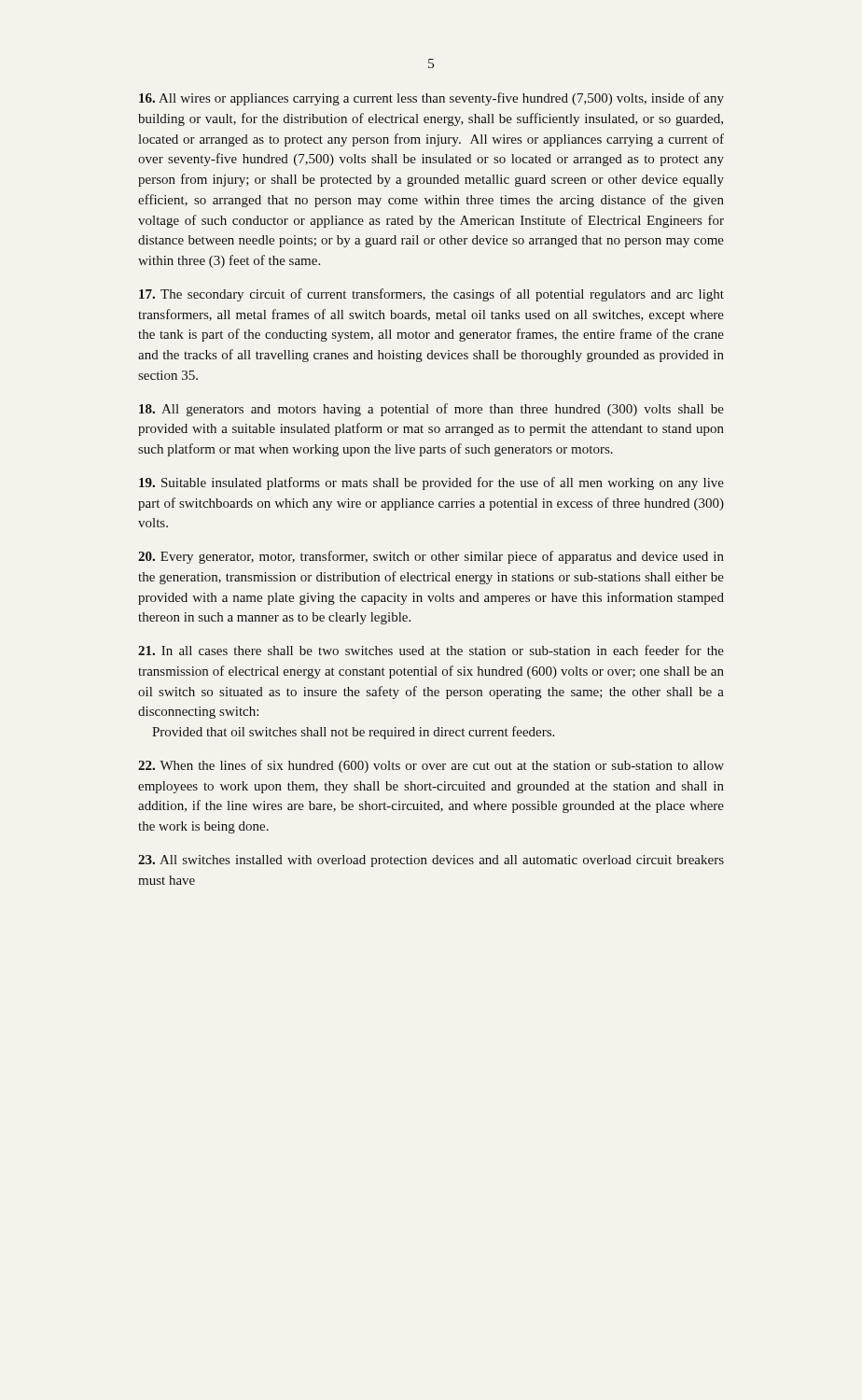Point to the text starting "21. In all"

431,692
